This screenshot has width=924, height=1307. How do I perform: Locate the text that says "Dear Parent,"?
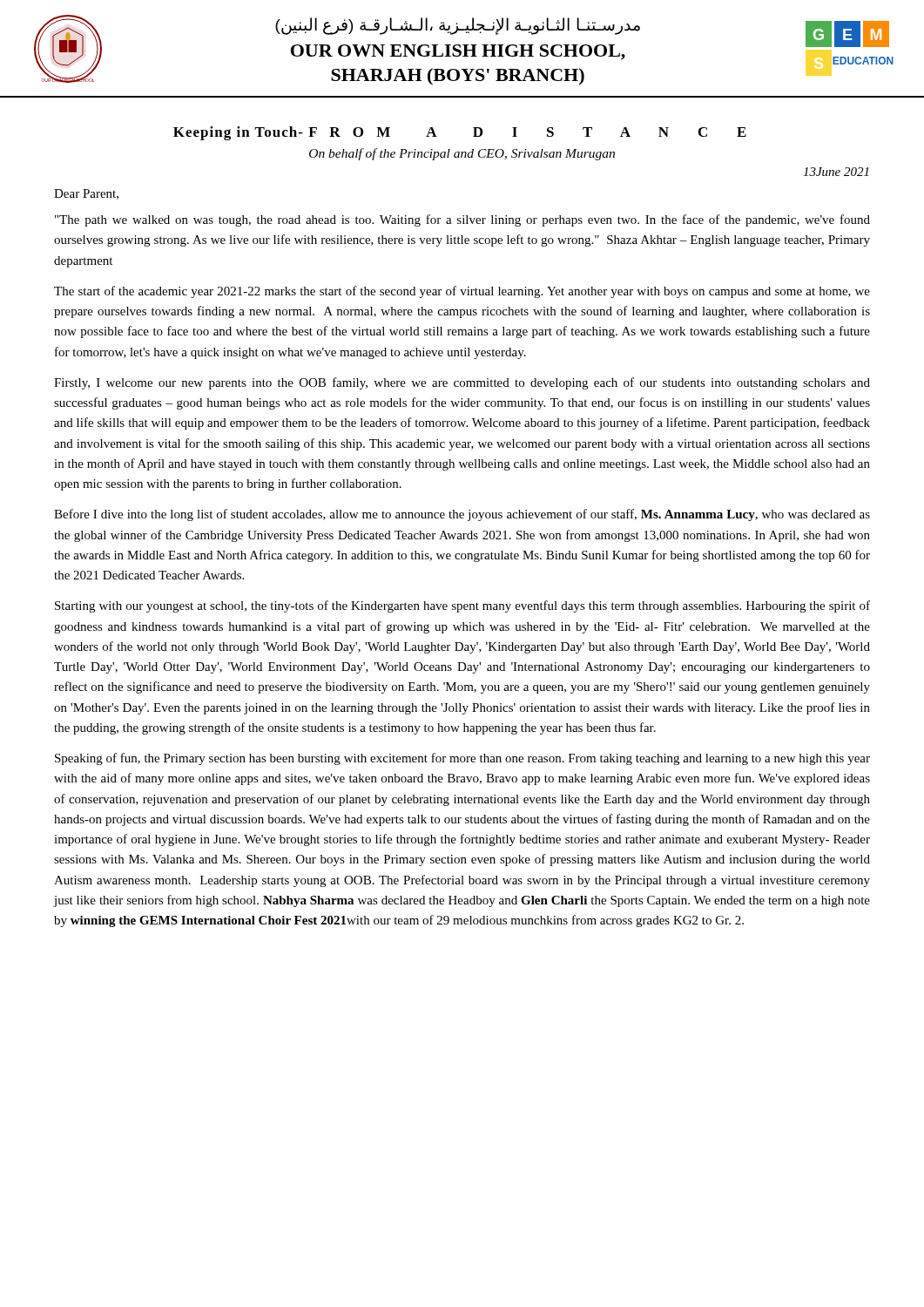(x=87, y=193)
